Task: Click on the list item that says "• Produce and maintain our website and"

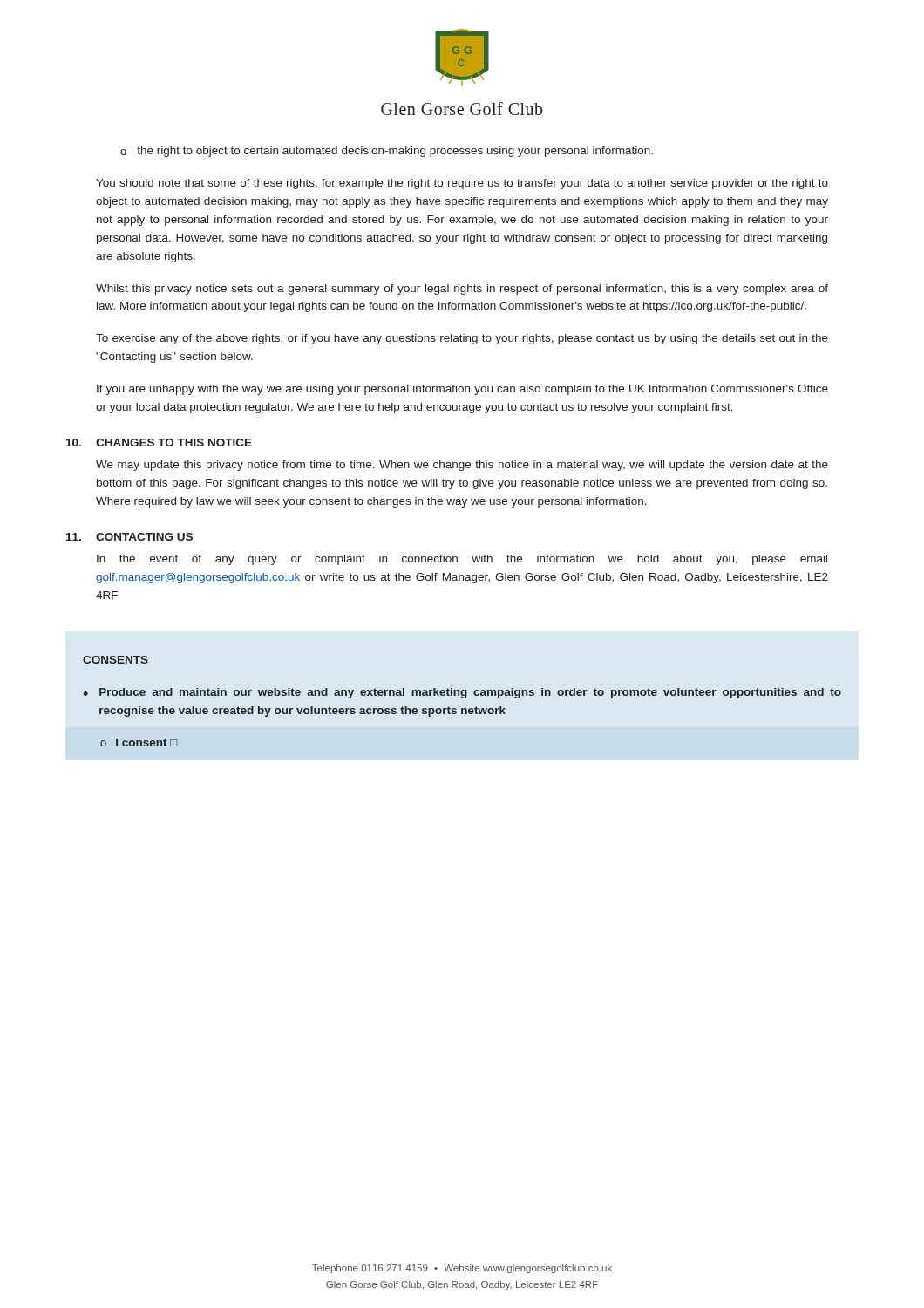Action: point(462,700)
